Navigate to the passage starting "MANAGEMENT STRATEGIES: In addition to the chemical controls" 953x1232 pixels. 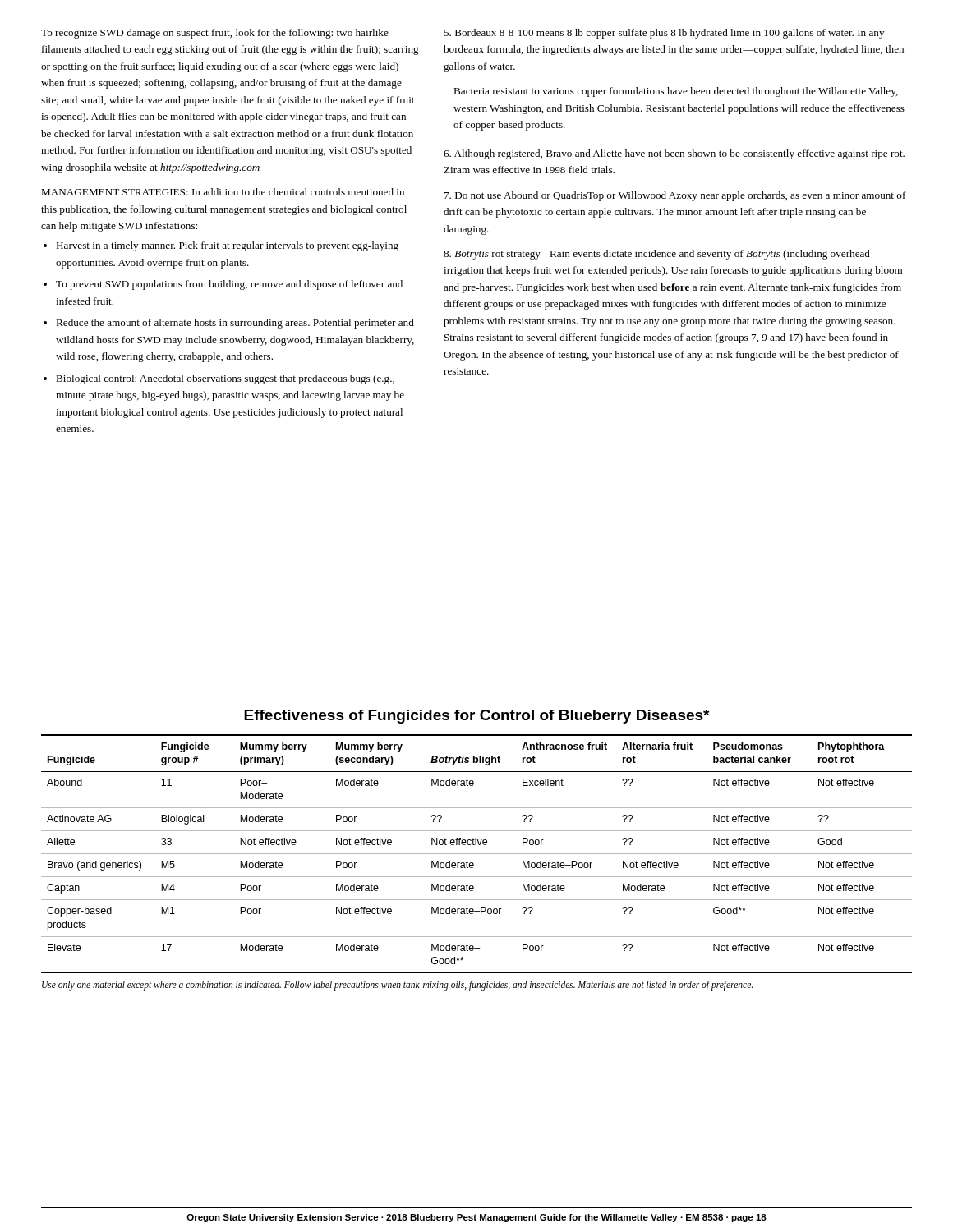230,209
